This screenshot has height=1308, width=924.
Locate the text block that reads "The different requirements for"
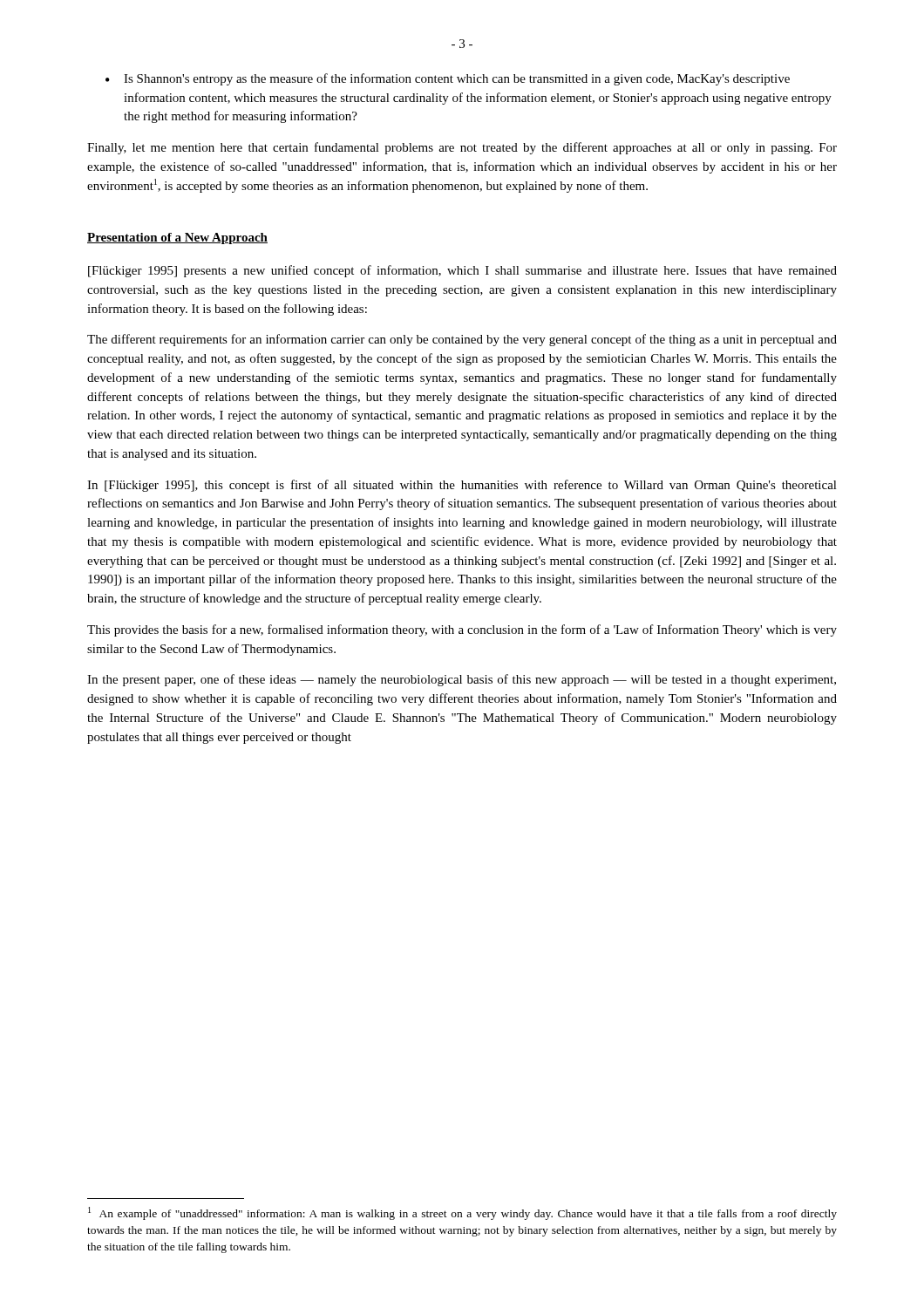462,396
